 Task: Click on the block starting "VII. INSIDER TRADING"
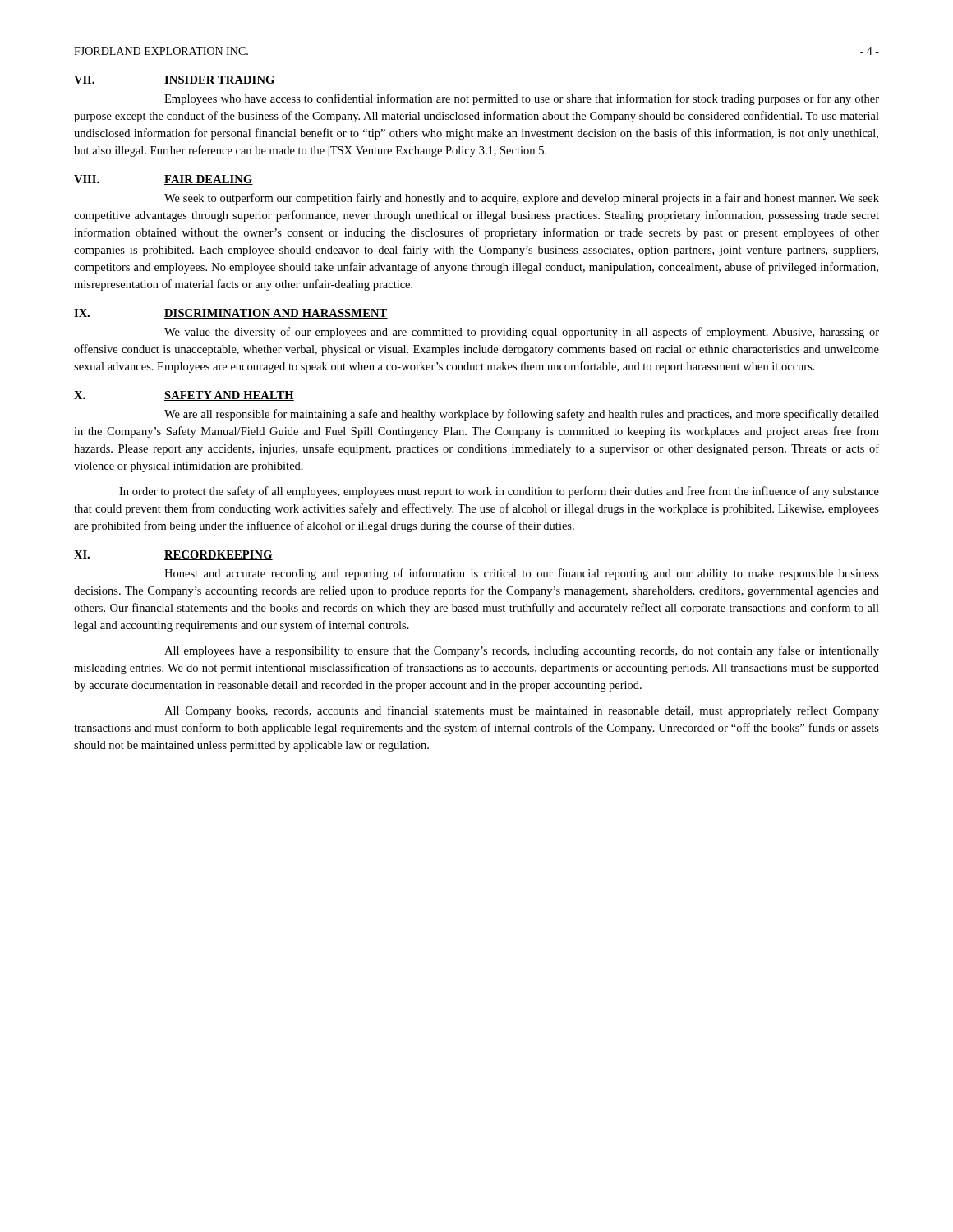[174, 80]
